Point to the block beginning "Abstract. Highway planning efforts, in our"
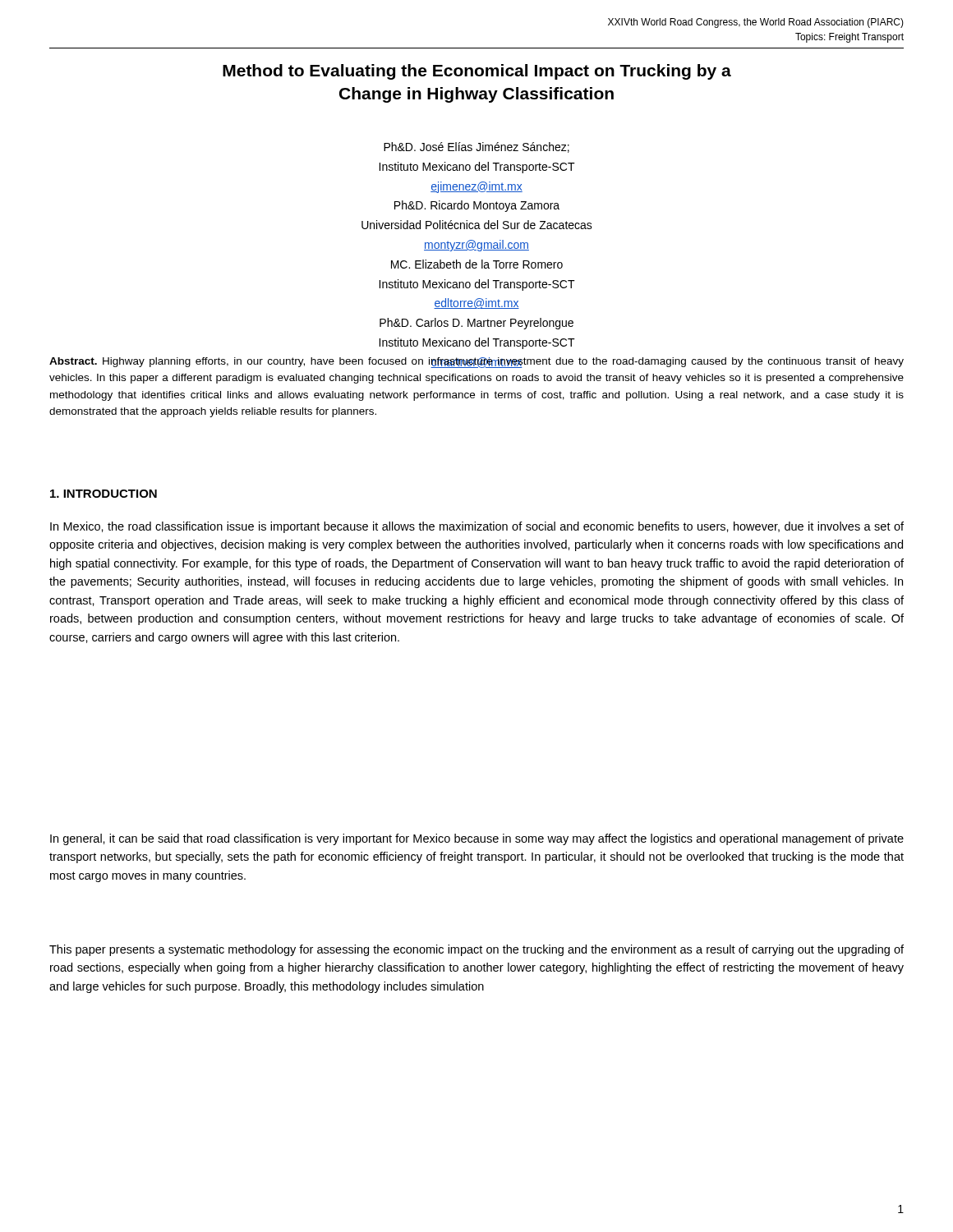Screen dimensions: 1232x953 point(476,386)
